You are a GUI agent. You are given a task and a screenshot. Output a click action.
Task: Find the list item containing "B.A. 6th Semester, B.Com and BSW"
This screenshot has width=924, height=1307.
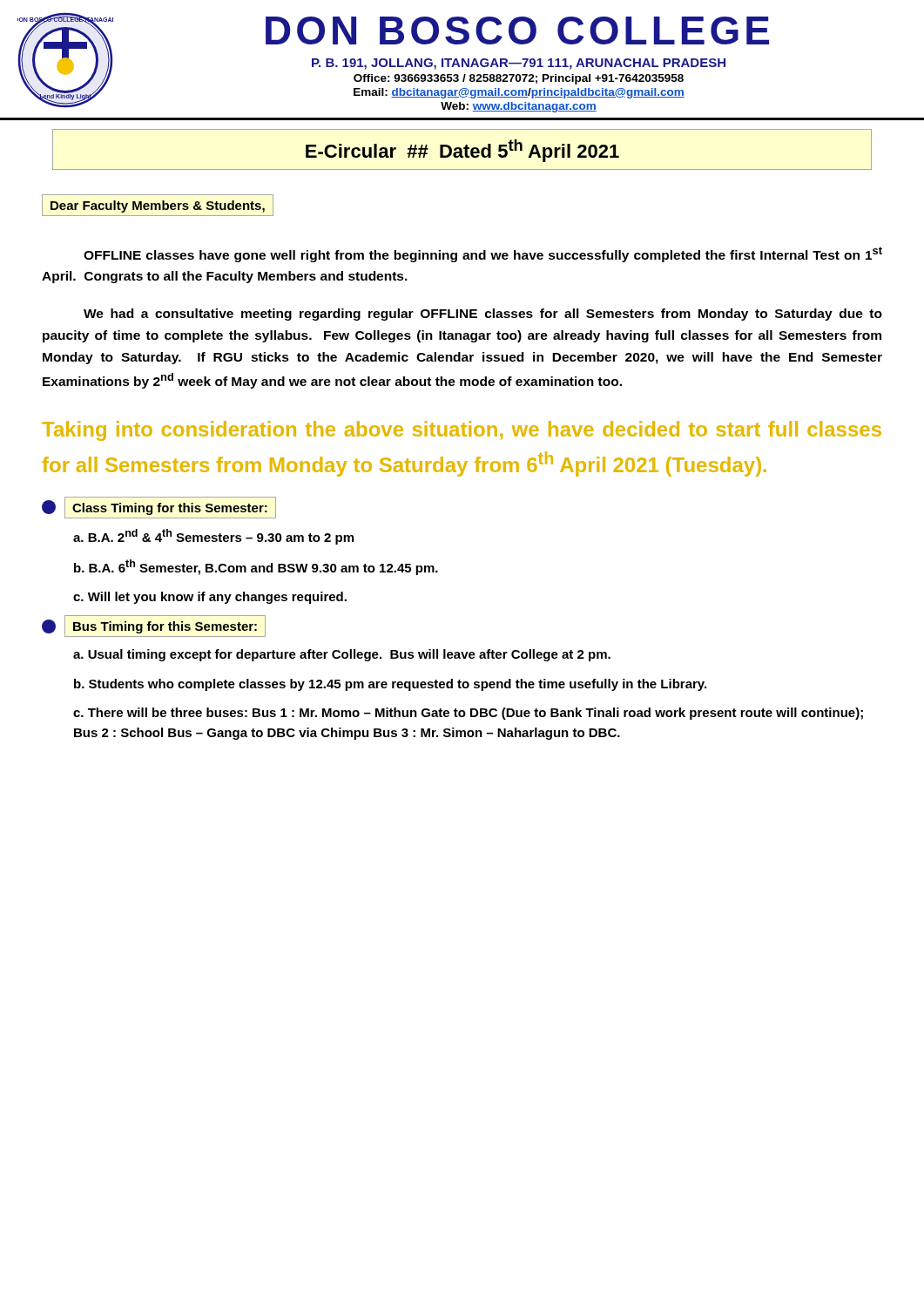(256, 567)
